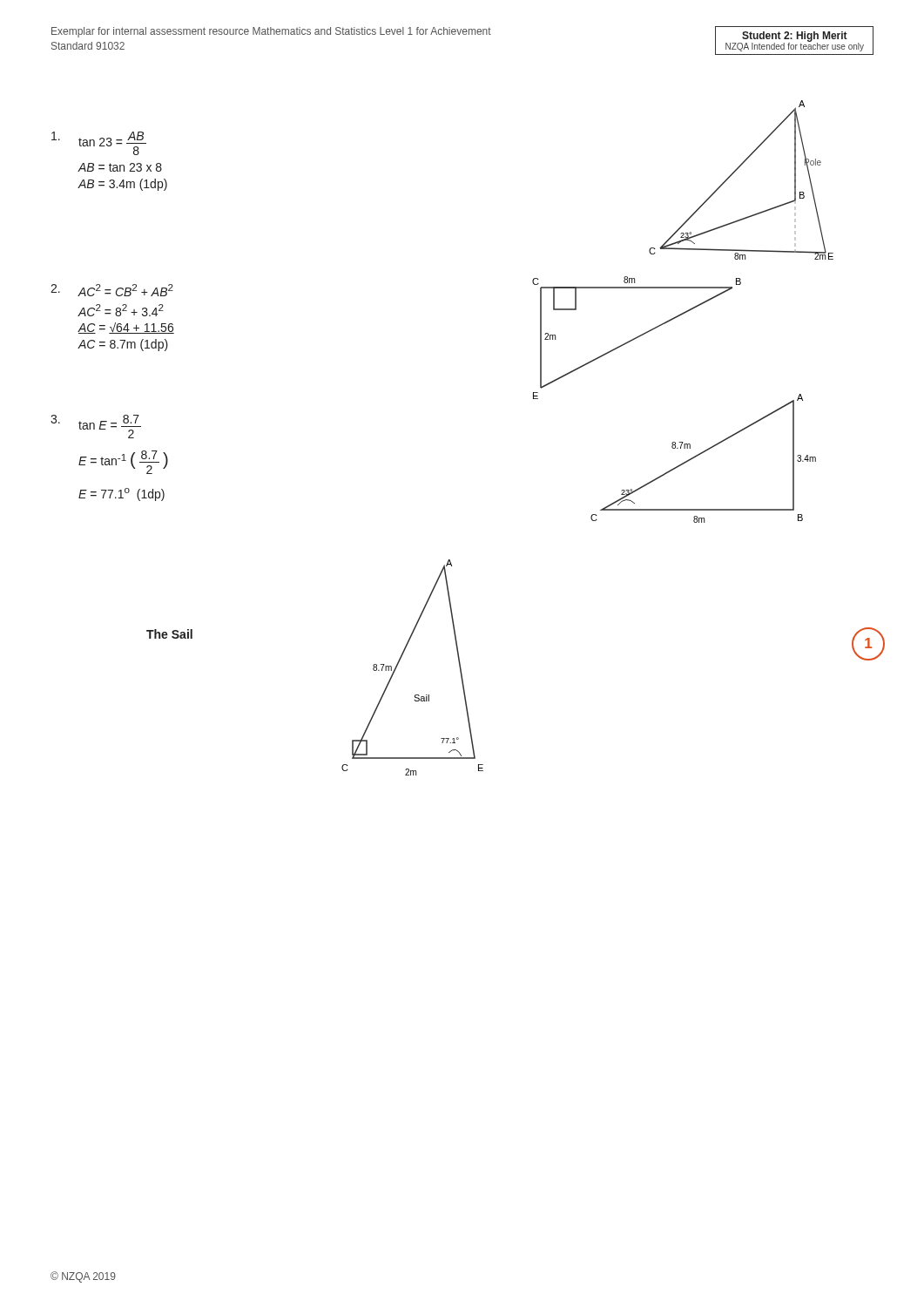Click on the formula with the text "tan E = 8.7"
Screen dimensions: 1307x924
point(110,456)
